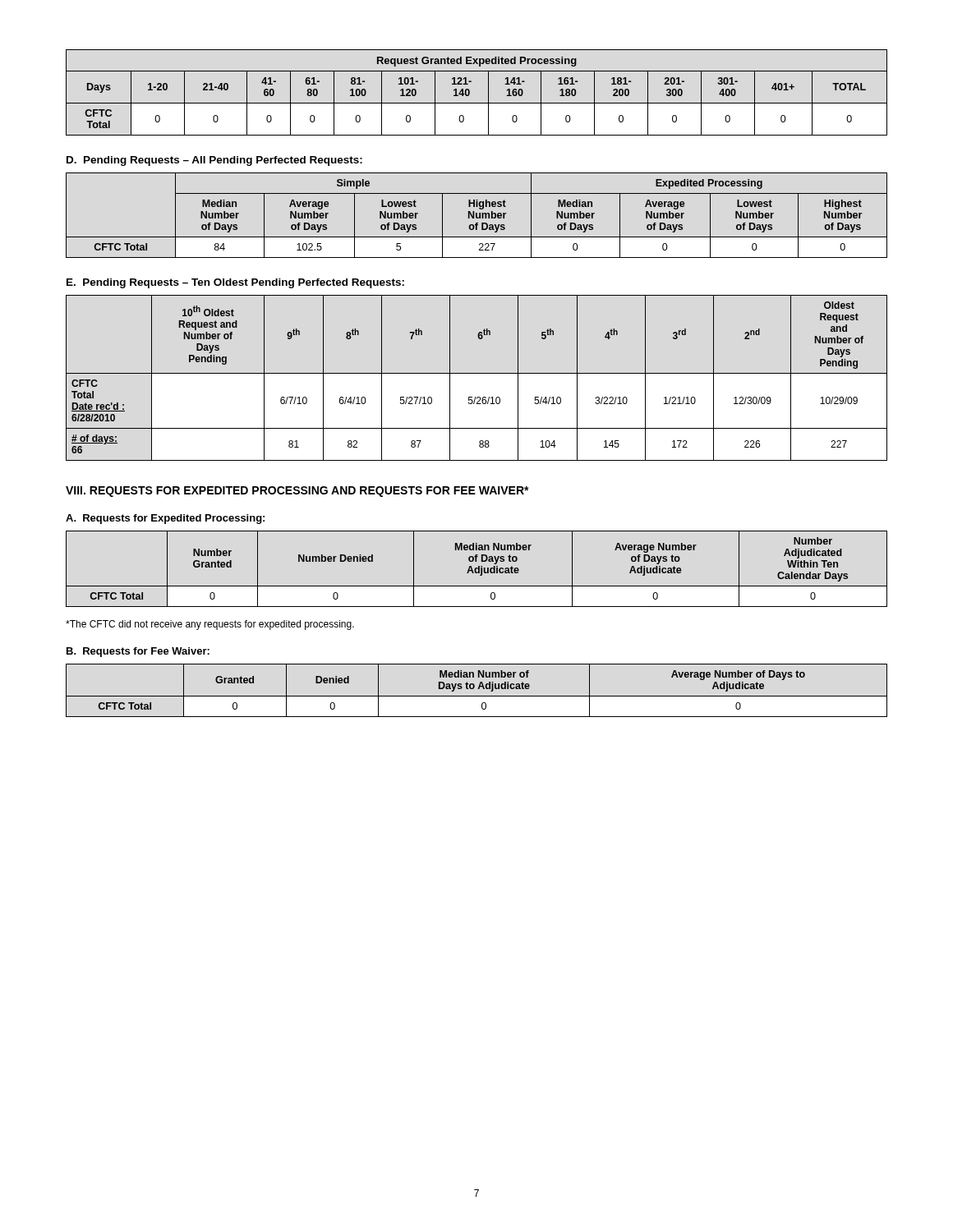The width and height of the screenshot is (953, 1232).
Task: Select the table that reads "Number Granted"
Action: [x=476, y=569]
